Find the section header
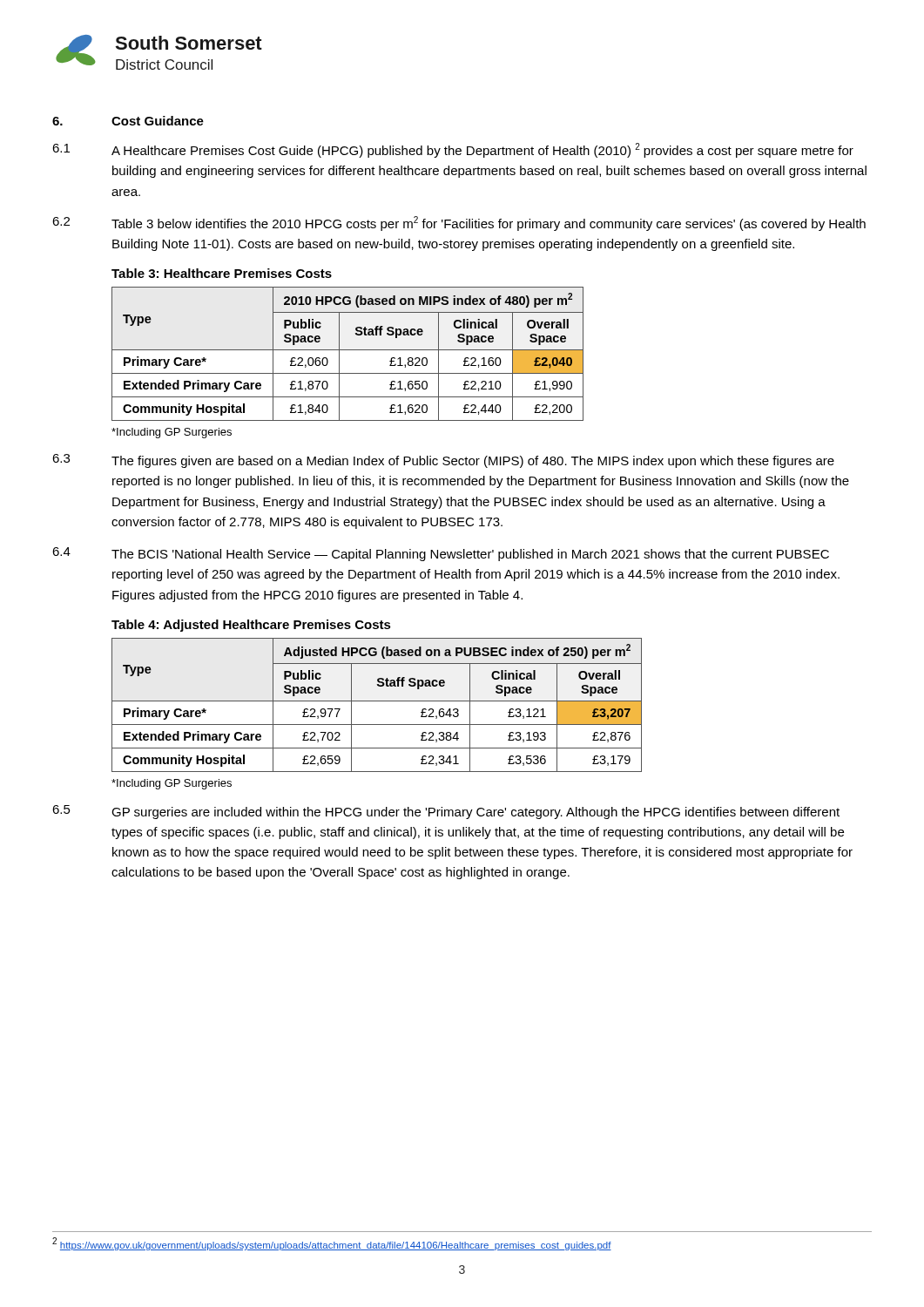The width and height of the screenshot is (924, 1307). tap(128, 121)
